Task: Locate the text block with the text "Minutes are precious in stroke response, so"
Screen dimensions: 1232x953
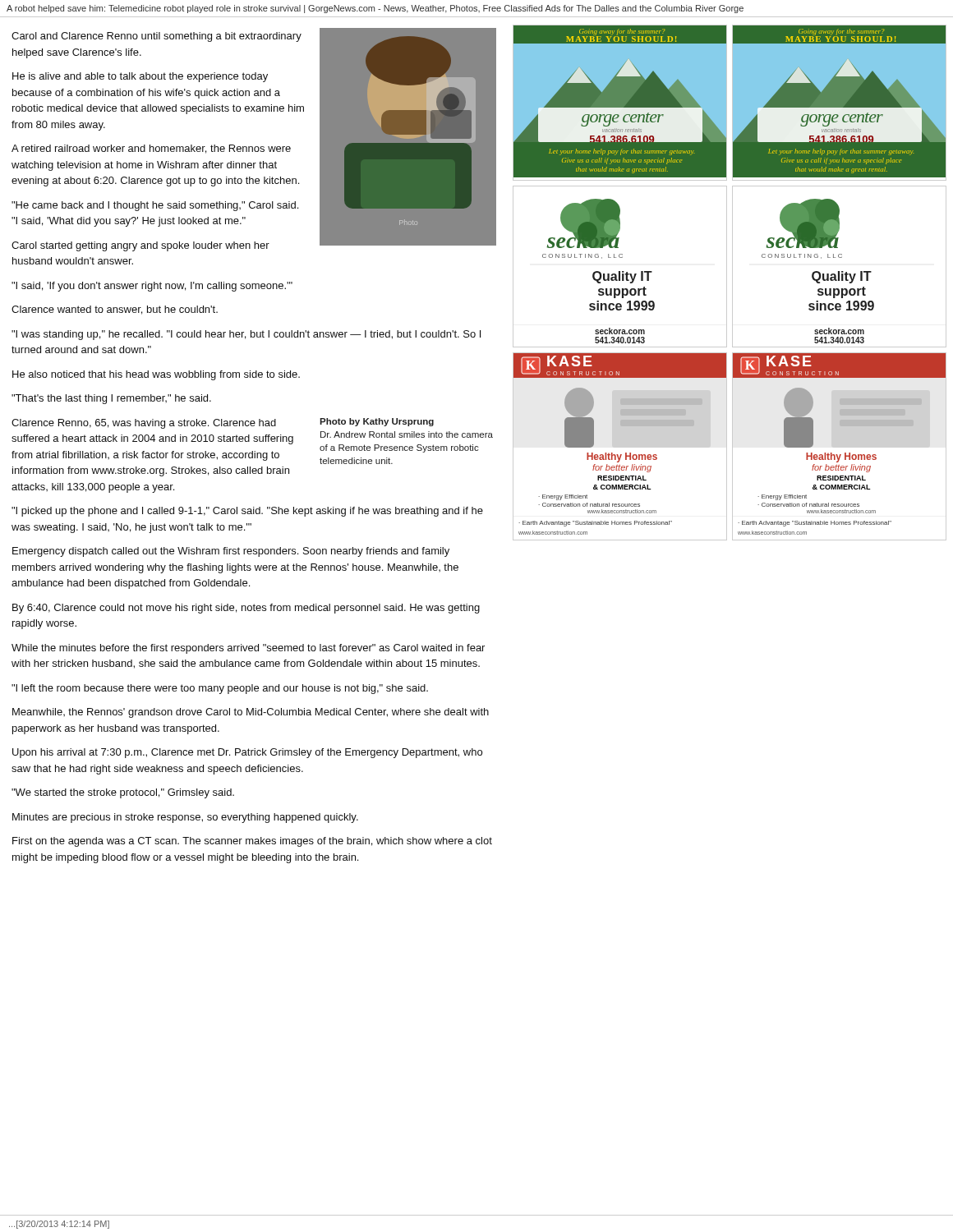Action: [185, 816]
